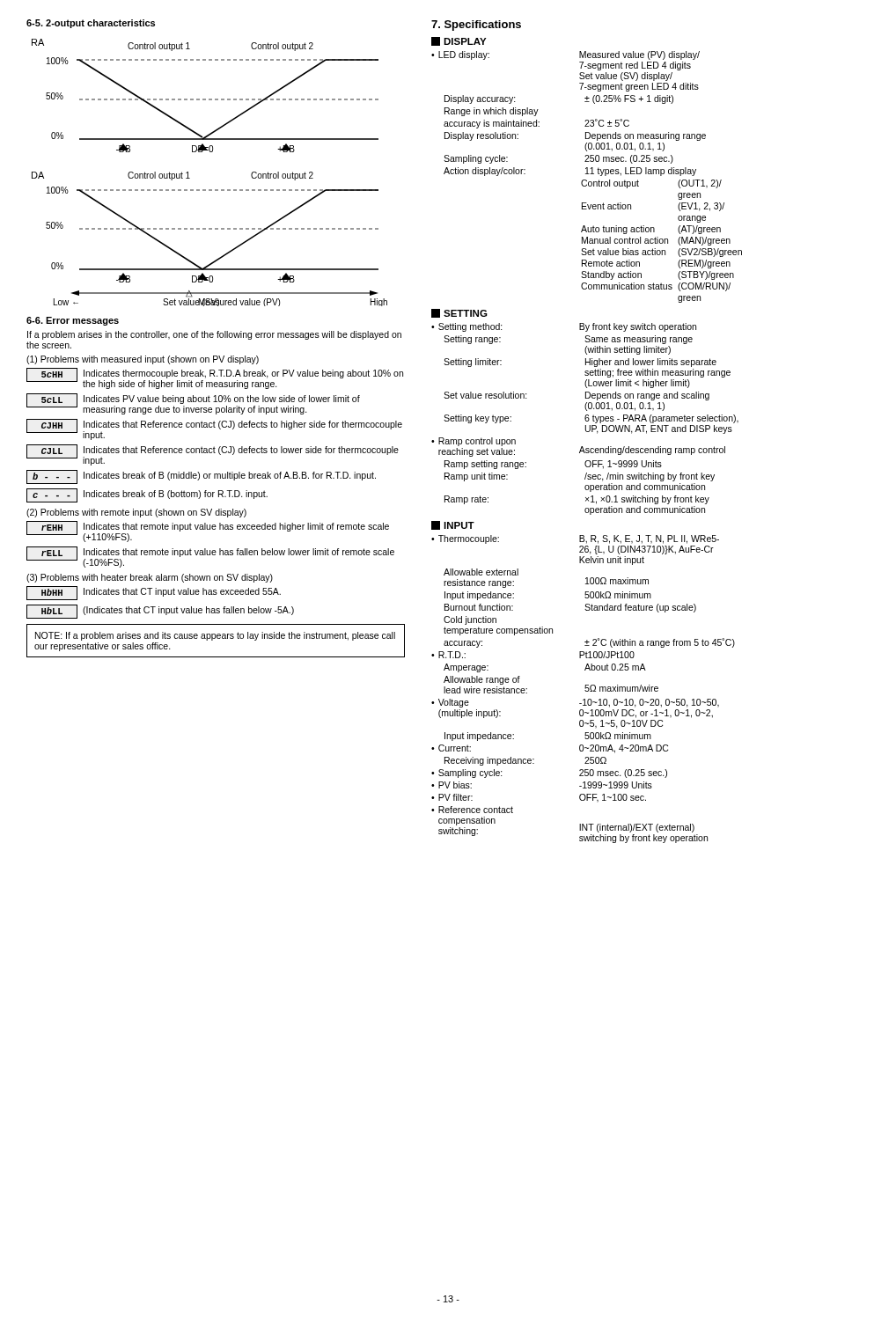This screenshot has width=896, height=1320.
Task: Click the passage that begins "• Thermocouple: B, R,"
Action: pos(656,688)
